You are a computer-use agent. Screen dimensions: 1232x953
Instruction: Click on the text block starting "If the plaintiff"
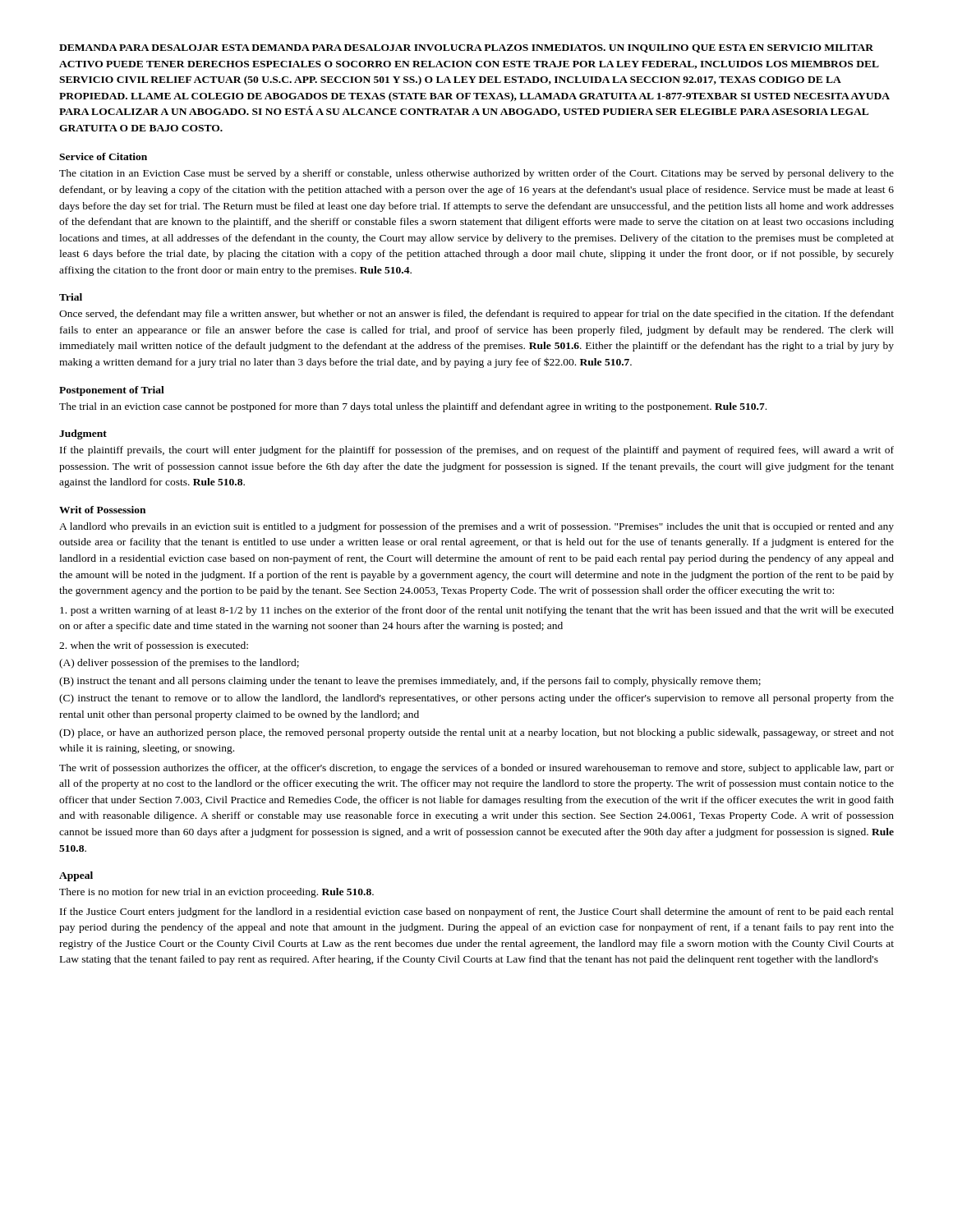click(476, 466)
